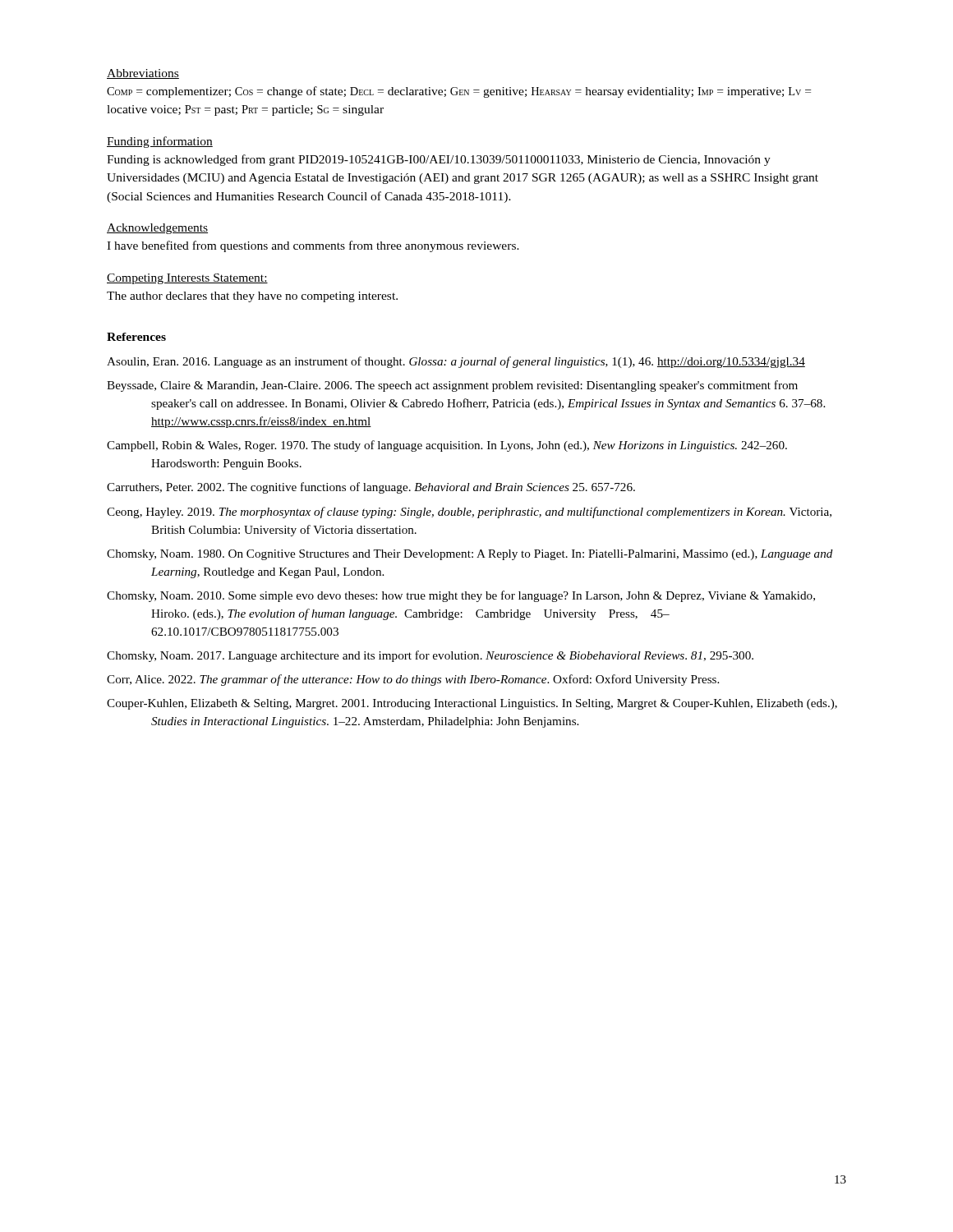Find the block on this page that starts "Asoulin, Eran. 2016. Language as an instrument"
The height and width of the screenshot is (1232, 953).
coord(456,361)
